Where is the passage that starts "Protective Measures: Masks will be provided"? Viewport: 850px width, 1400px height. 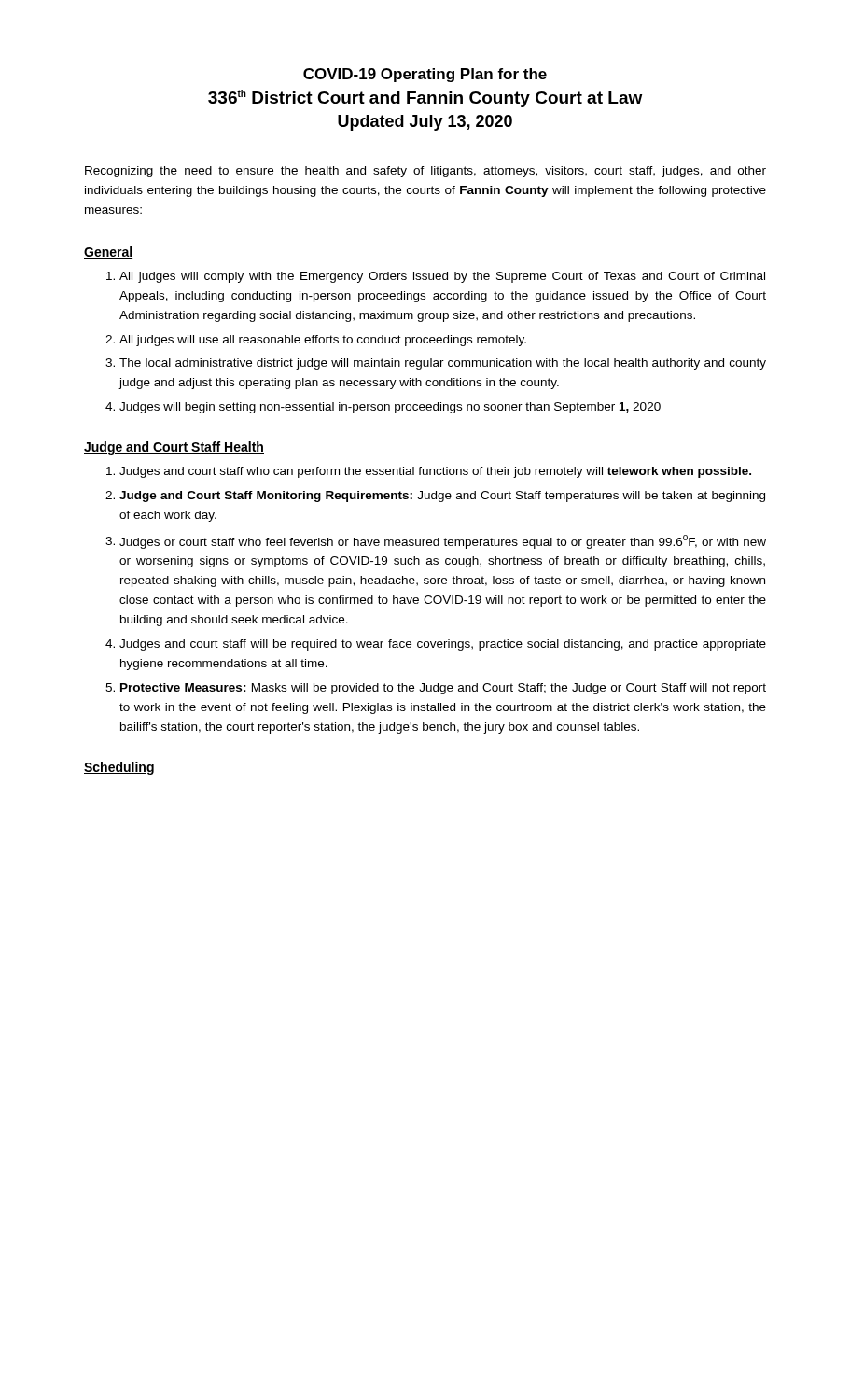[443, 707]
